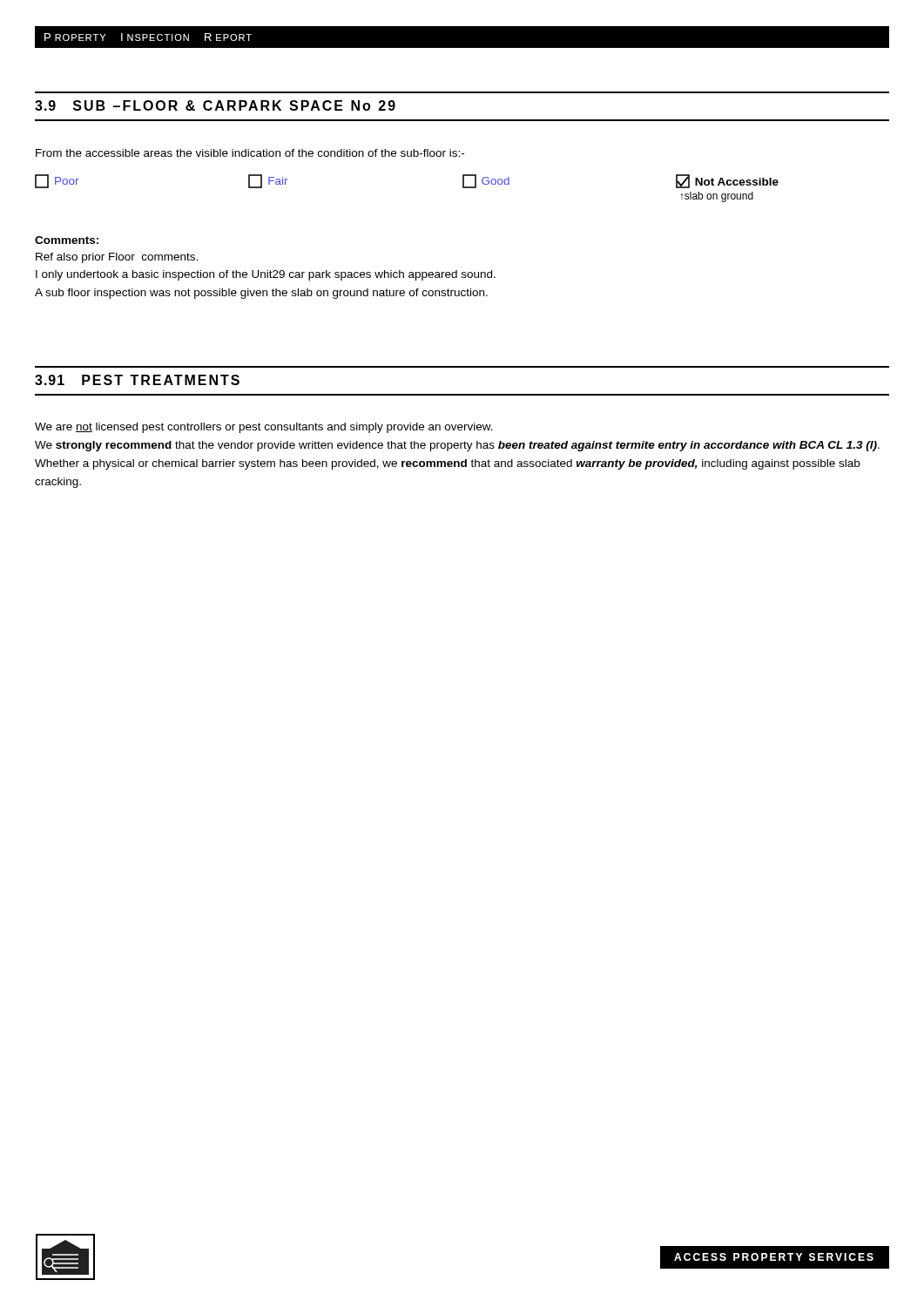Click on the text block with the text "We are not licensed"

click(x=458, y=454)
